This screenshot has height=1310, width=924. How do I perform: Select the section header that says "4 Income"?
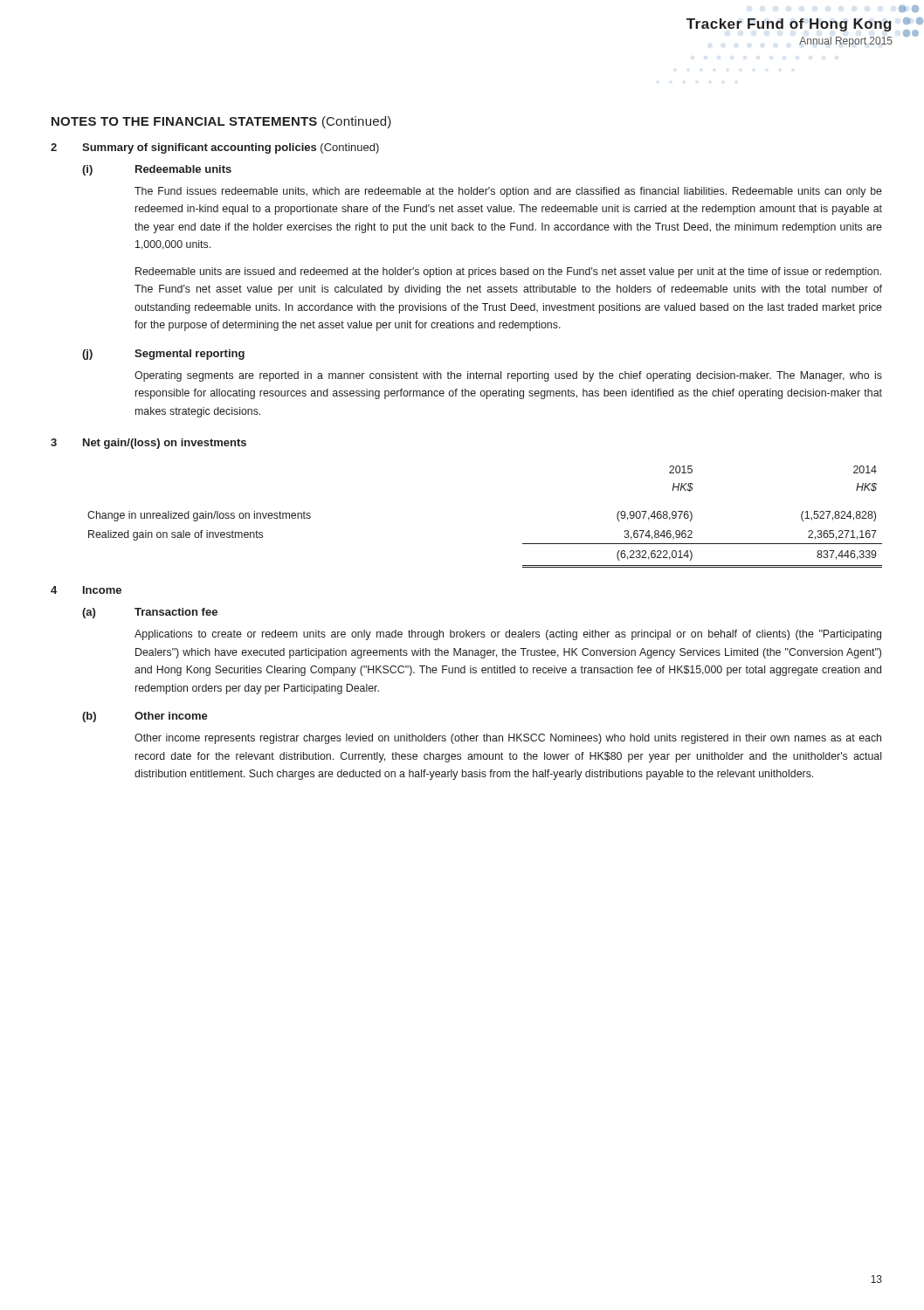(x=86, y=590)
